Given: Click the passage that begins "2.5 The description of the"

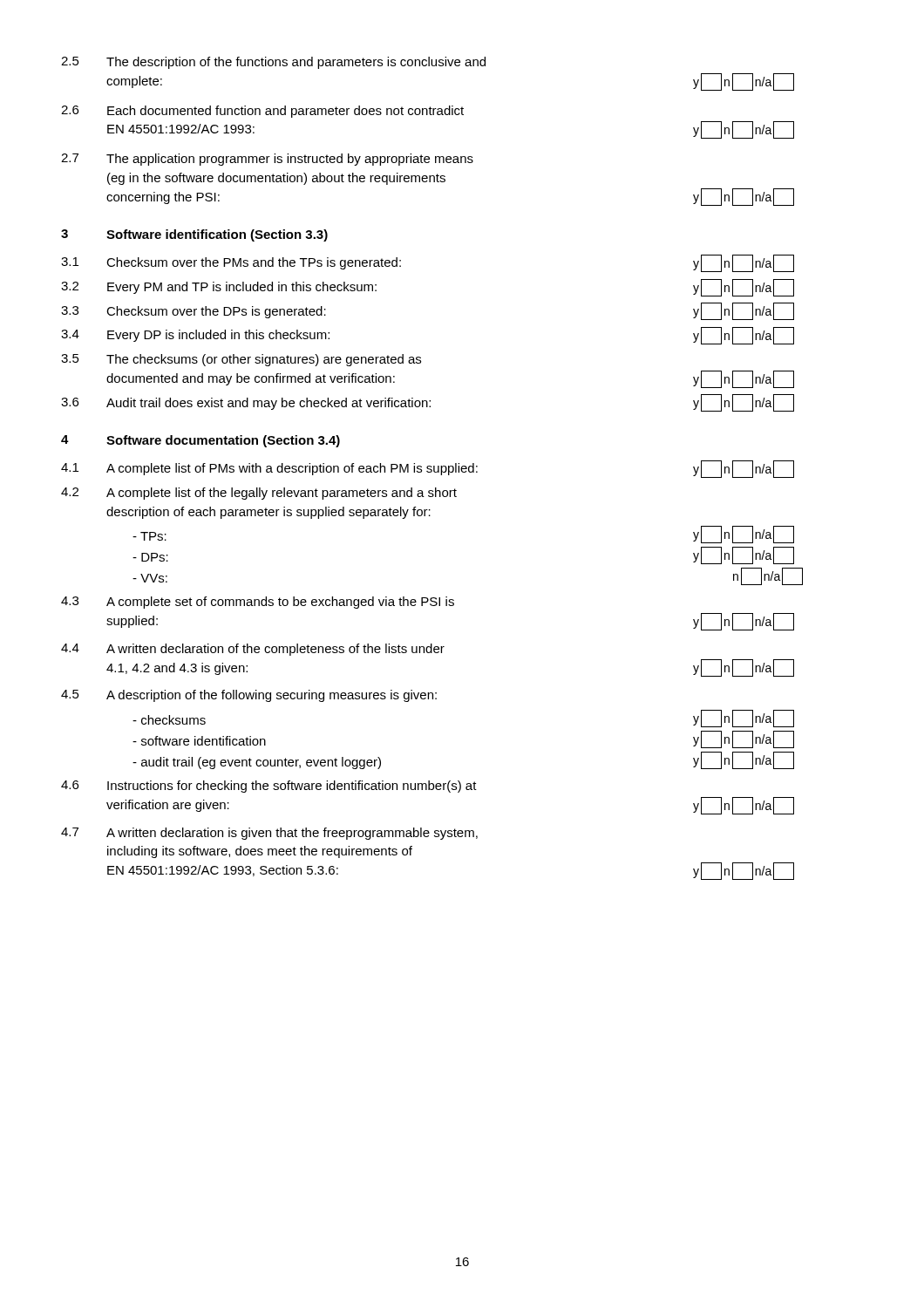Looking at the screenshot, I should 462,71.
